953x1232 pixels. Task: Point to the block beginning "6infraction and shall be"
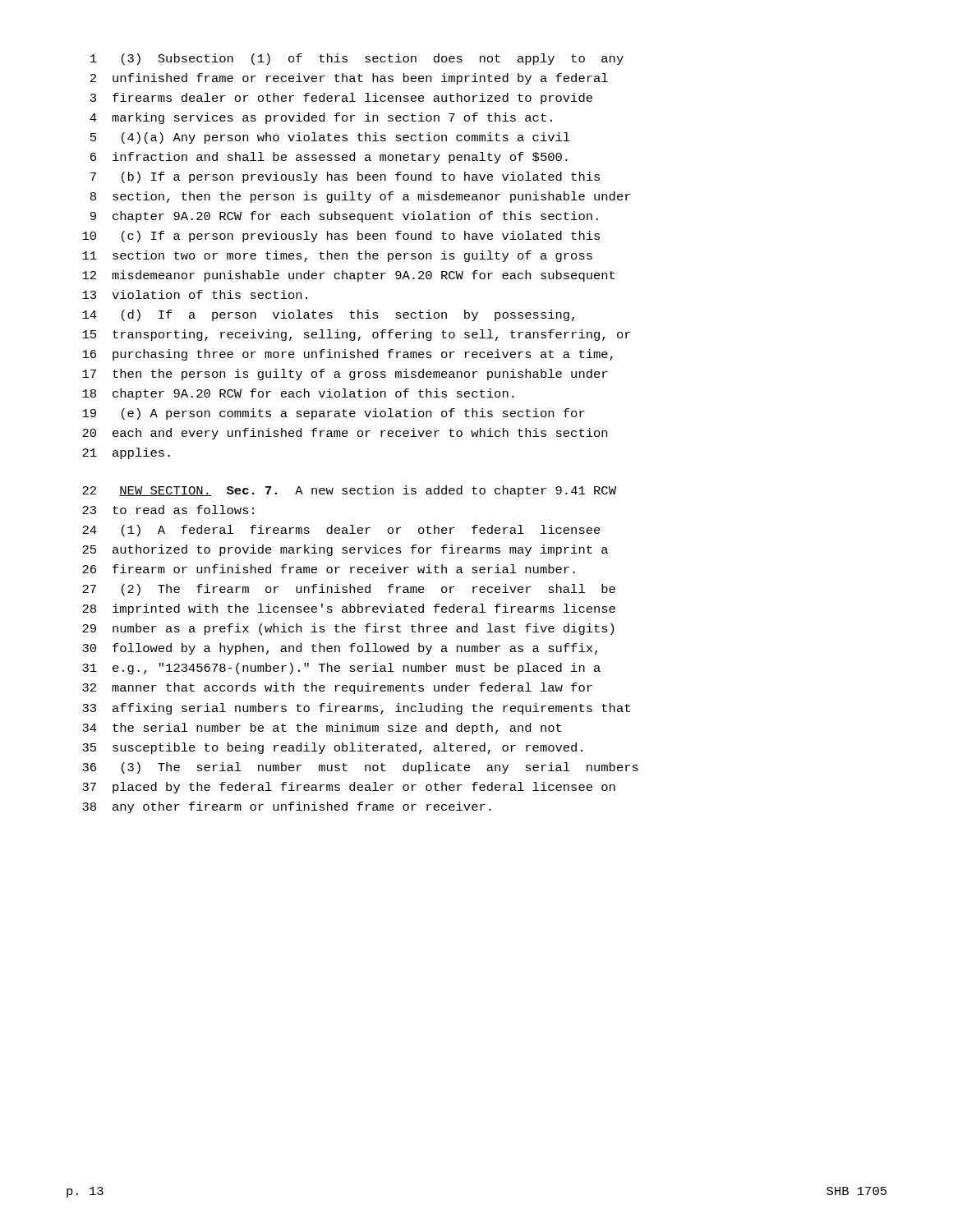tap(318, 158)
